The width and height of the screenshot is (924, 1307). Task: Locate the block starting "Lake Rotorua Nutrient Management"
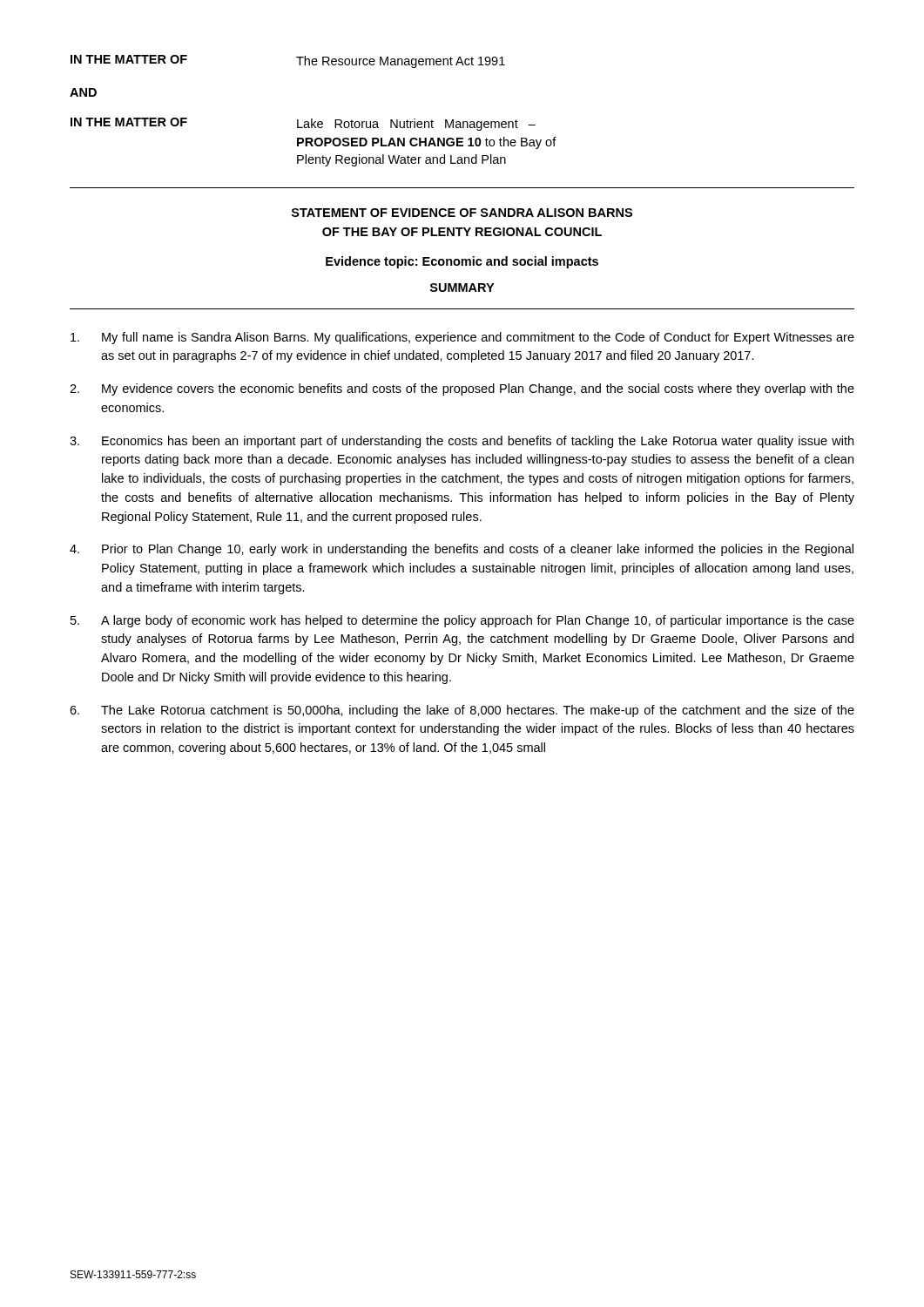pyautogui.click(x=426, y=142)
